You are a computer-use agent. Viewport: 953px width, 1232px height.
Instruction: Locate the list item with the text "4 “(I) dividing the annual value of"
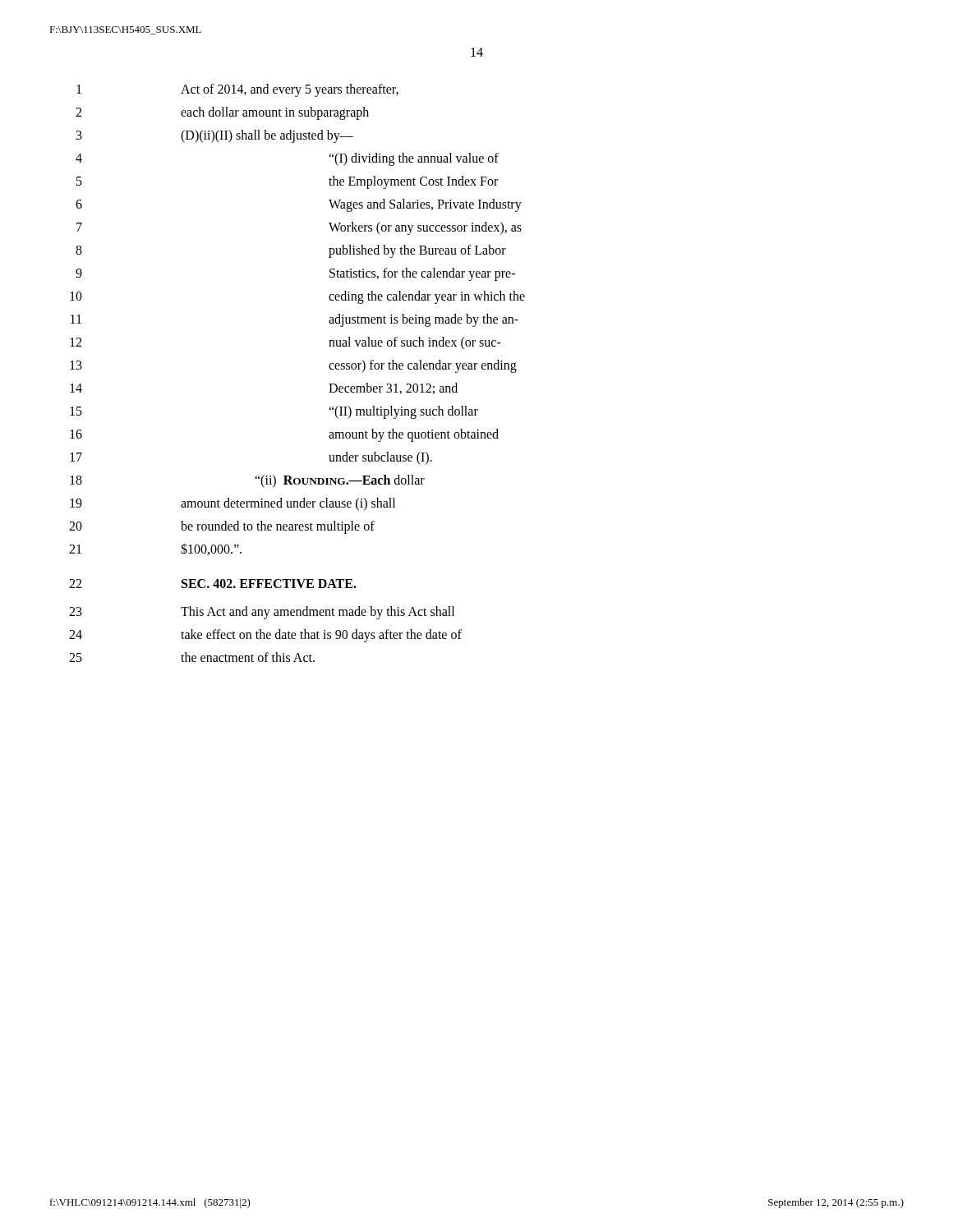pyautogui.click(x=476, y=158)
